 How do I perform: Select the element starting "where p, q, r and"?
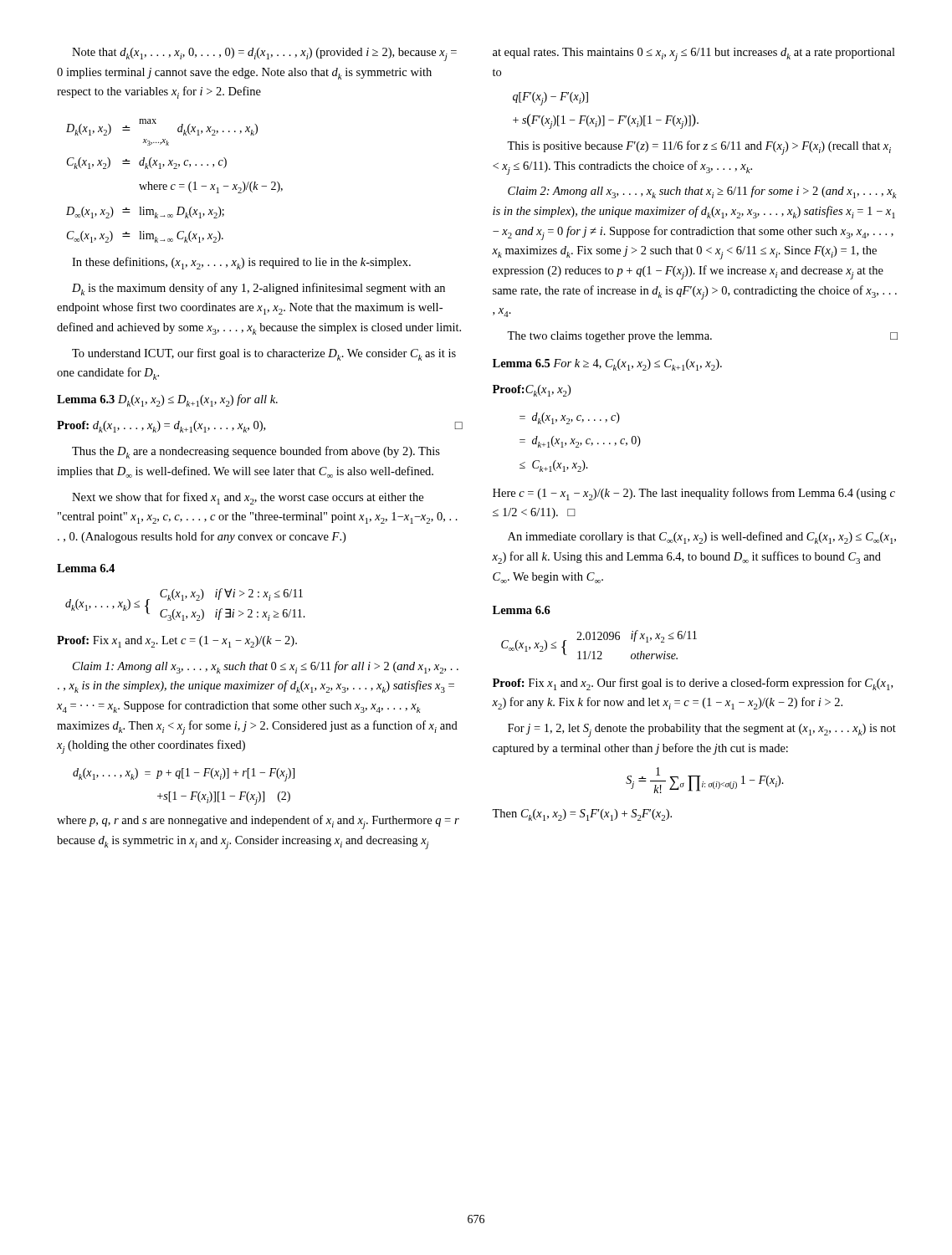tap(260, 832)
